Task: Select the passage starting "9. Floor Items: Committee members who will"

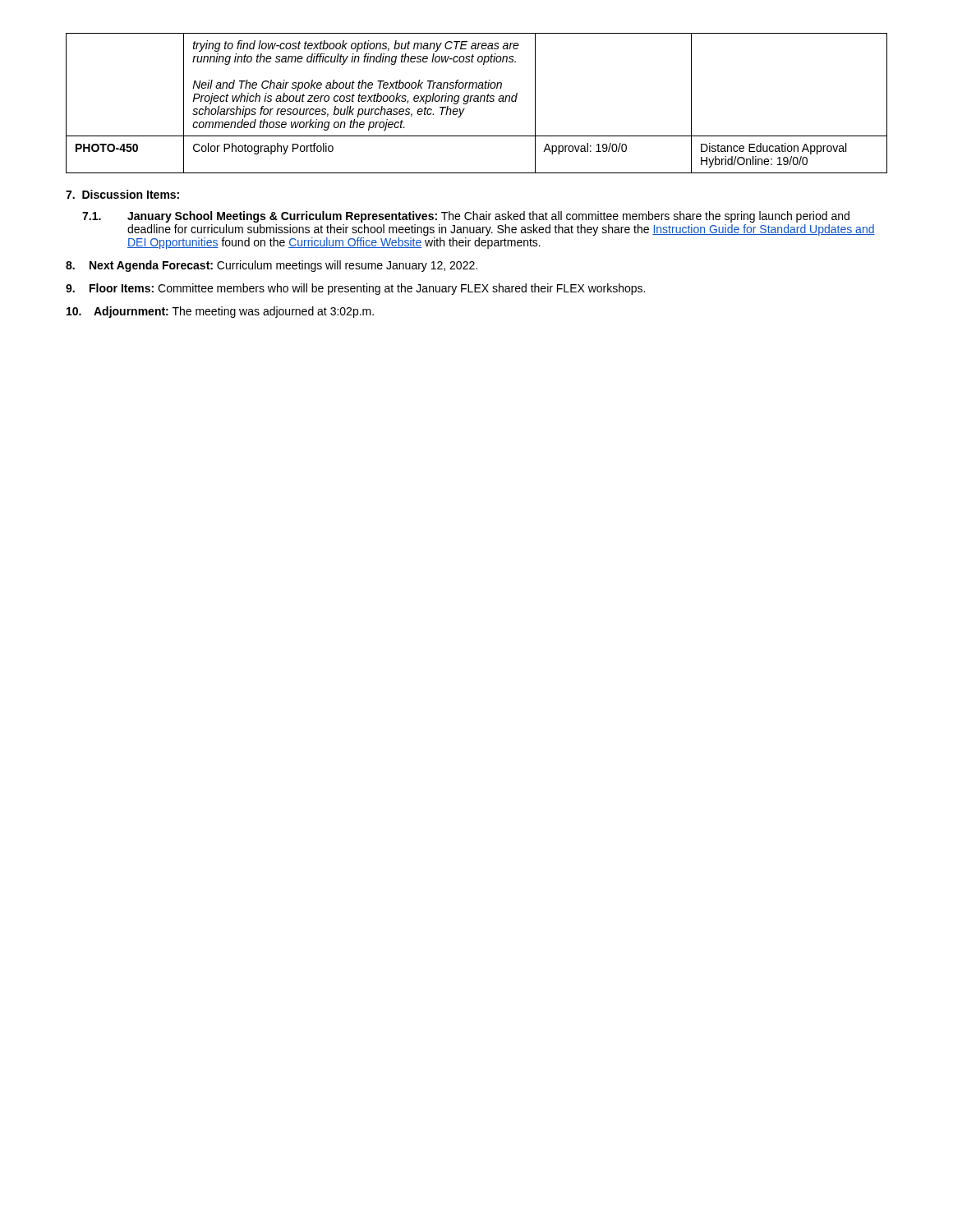Action: [476, 288]
